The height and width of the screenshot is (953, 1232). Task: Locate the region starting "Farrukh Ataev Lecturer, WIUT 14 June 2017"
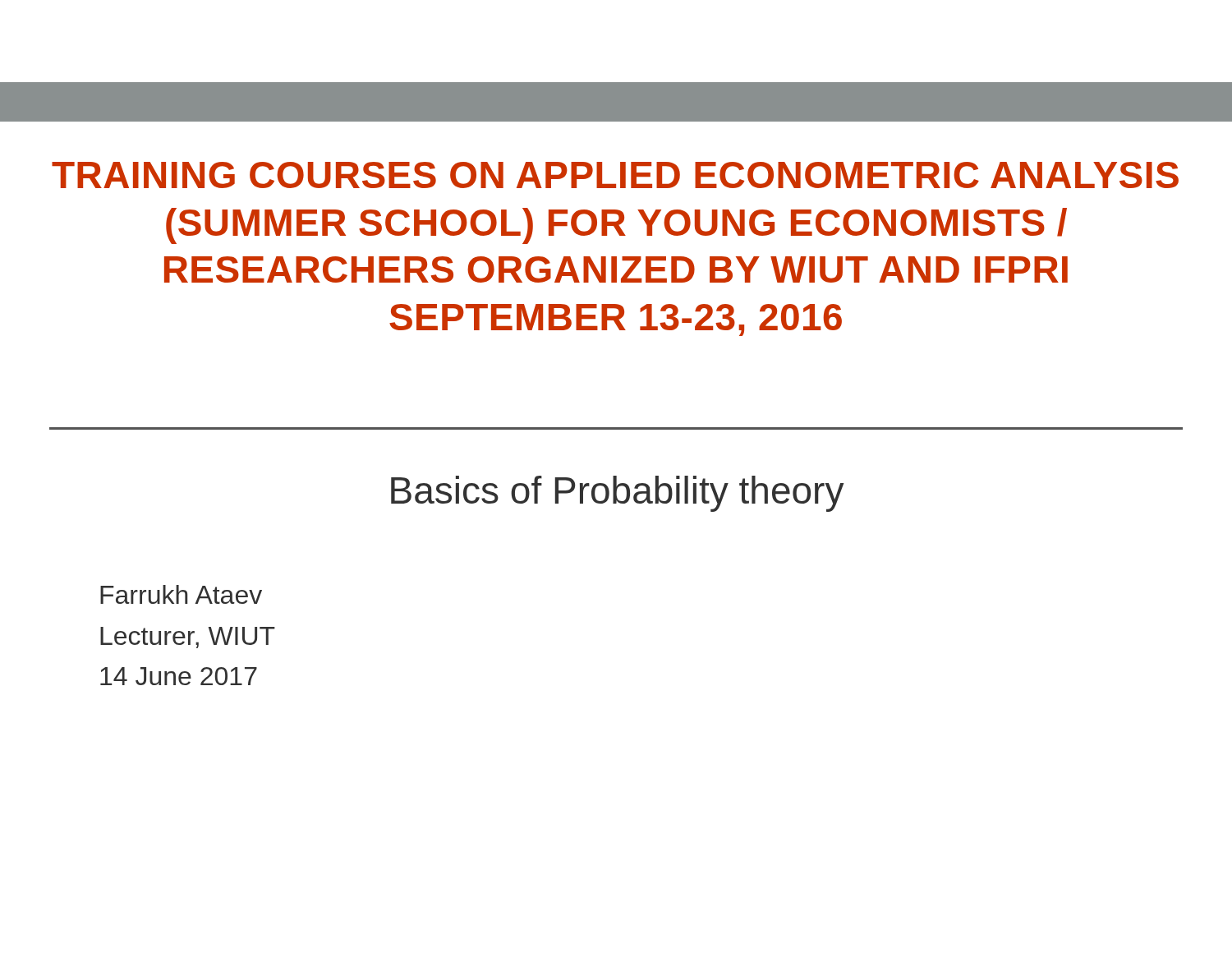[181, 594]
